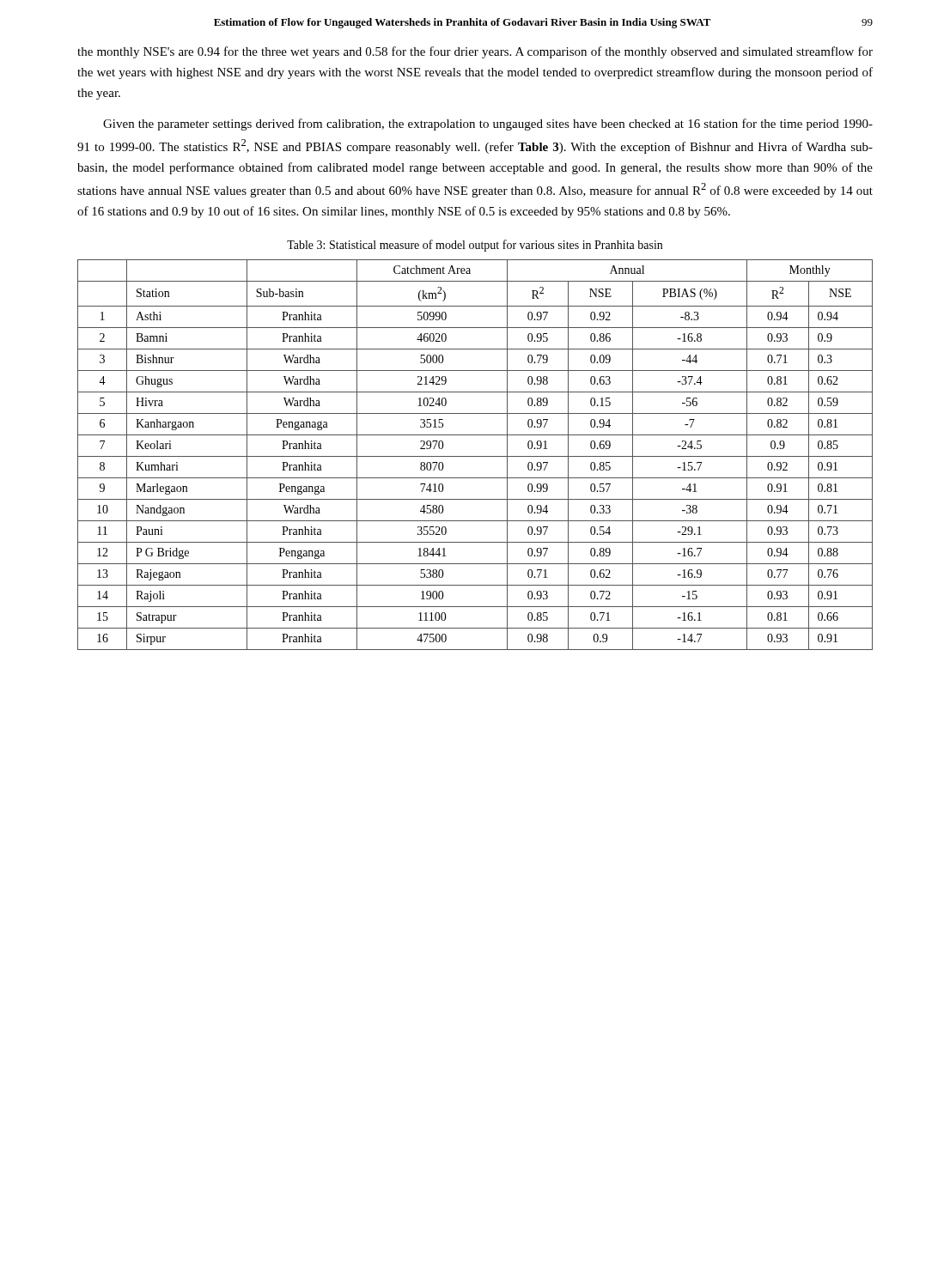Click on the text starting "the monthly NSE's are 0.94 for the three"
This screenshot has width=950, height=1288.
tap(475, 72)
